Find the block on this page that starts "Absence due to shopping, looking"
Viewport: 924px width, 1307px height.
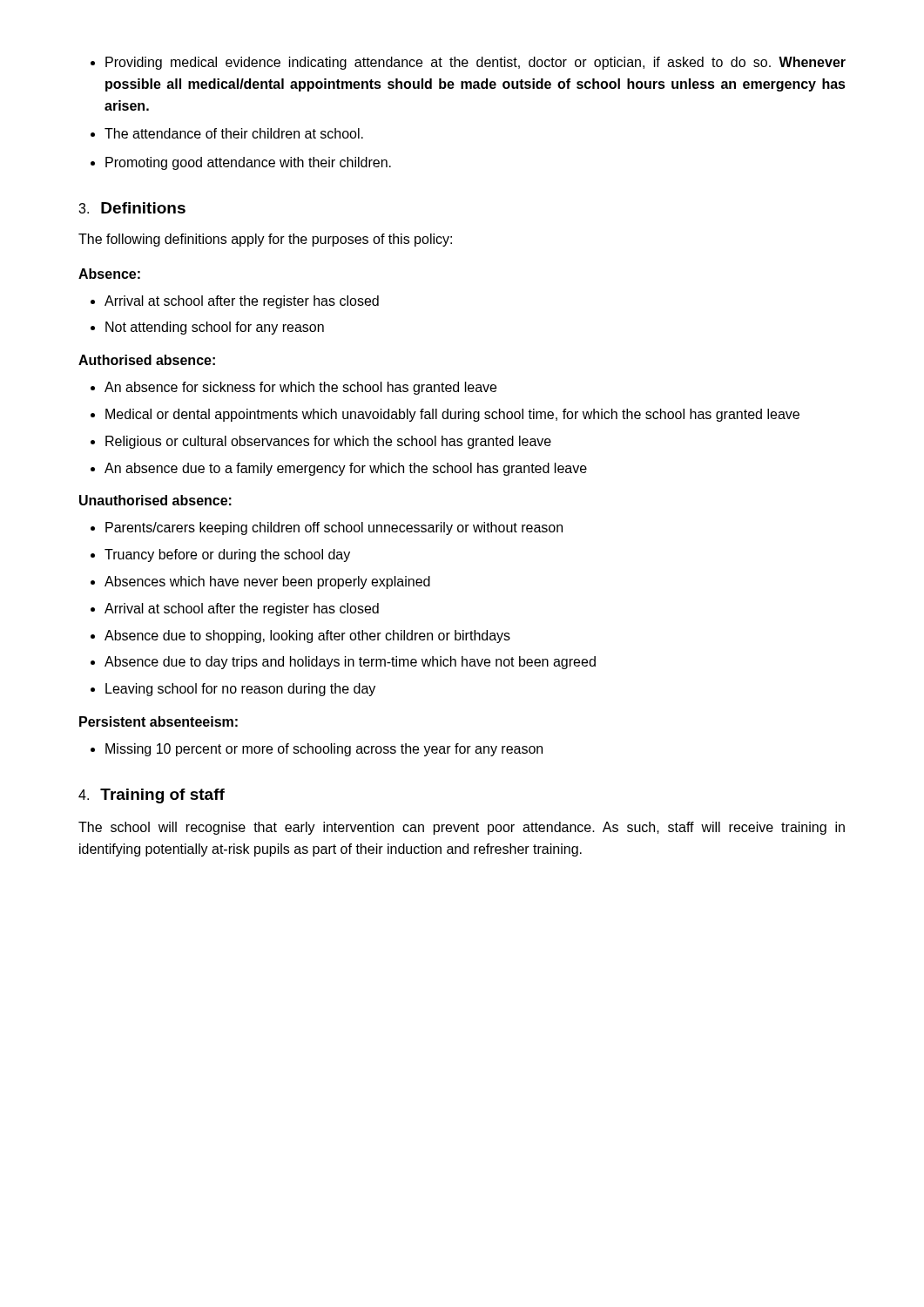pyautogui.click(x=462, y=636)
